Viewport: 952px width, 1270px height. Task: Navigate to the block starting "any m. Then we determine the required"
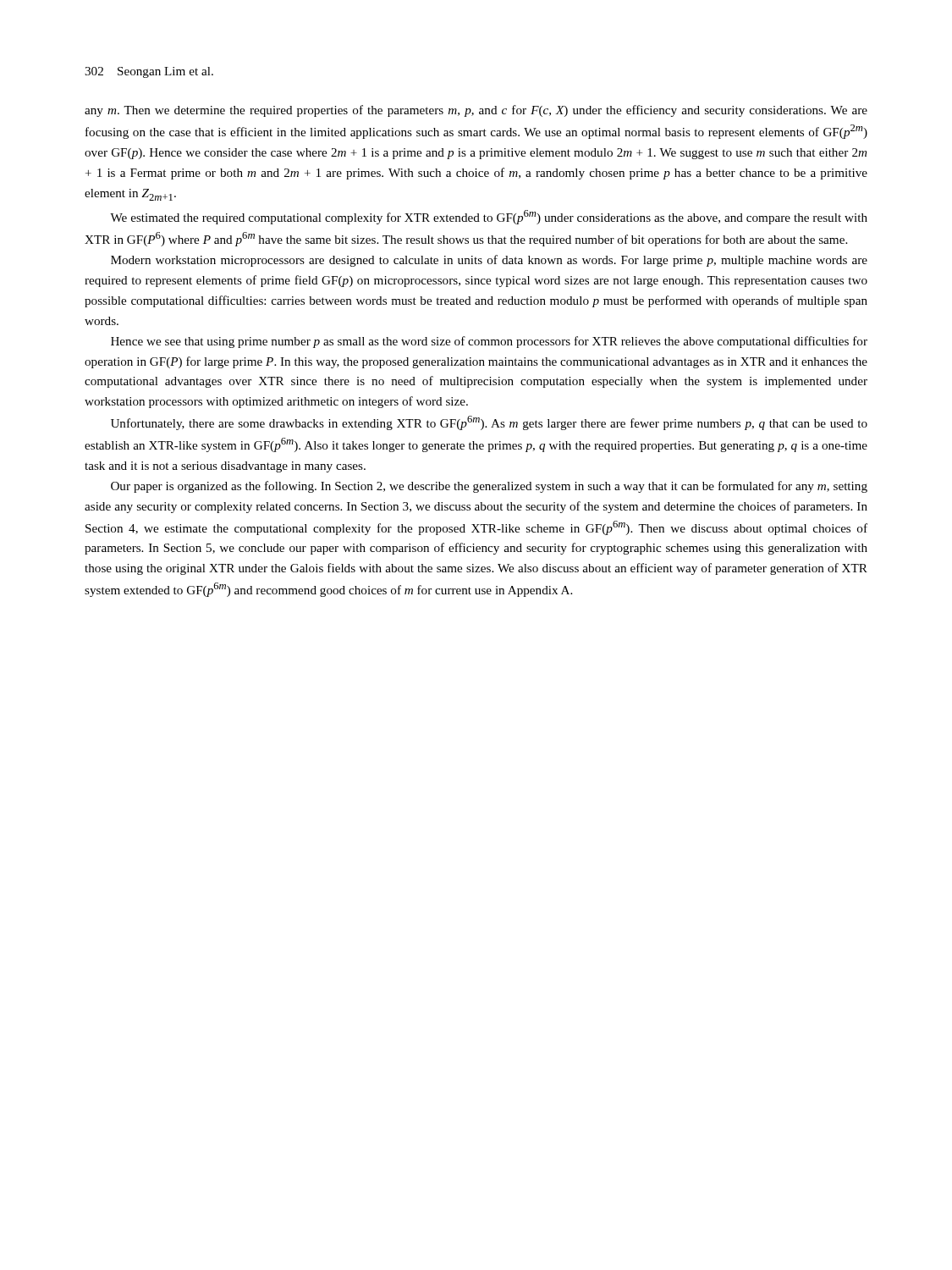476,153
